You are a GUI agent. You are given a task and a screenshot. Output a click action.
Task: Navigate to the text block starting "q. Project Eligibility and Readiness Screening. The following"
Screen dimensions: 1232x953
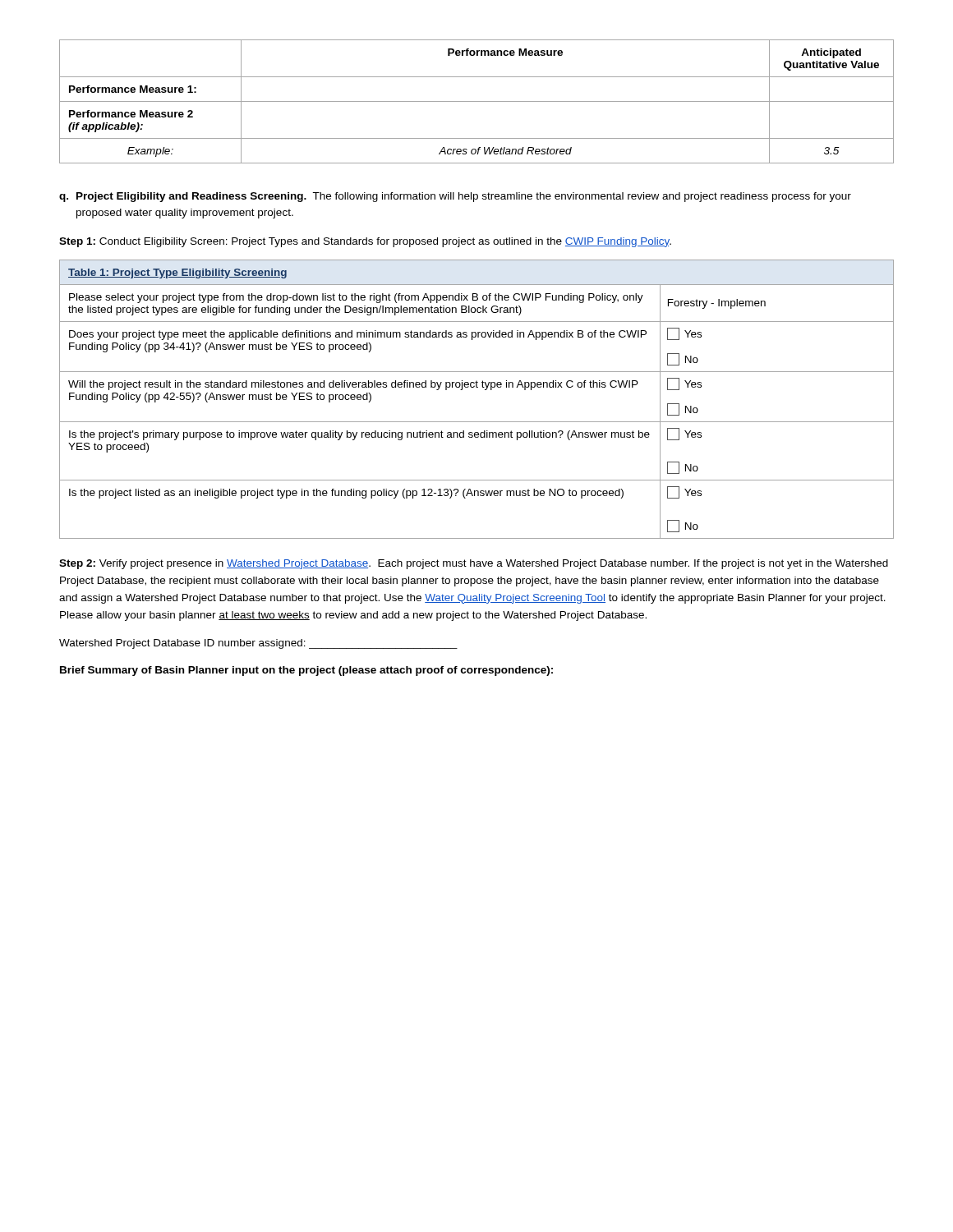(476, 205)
